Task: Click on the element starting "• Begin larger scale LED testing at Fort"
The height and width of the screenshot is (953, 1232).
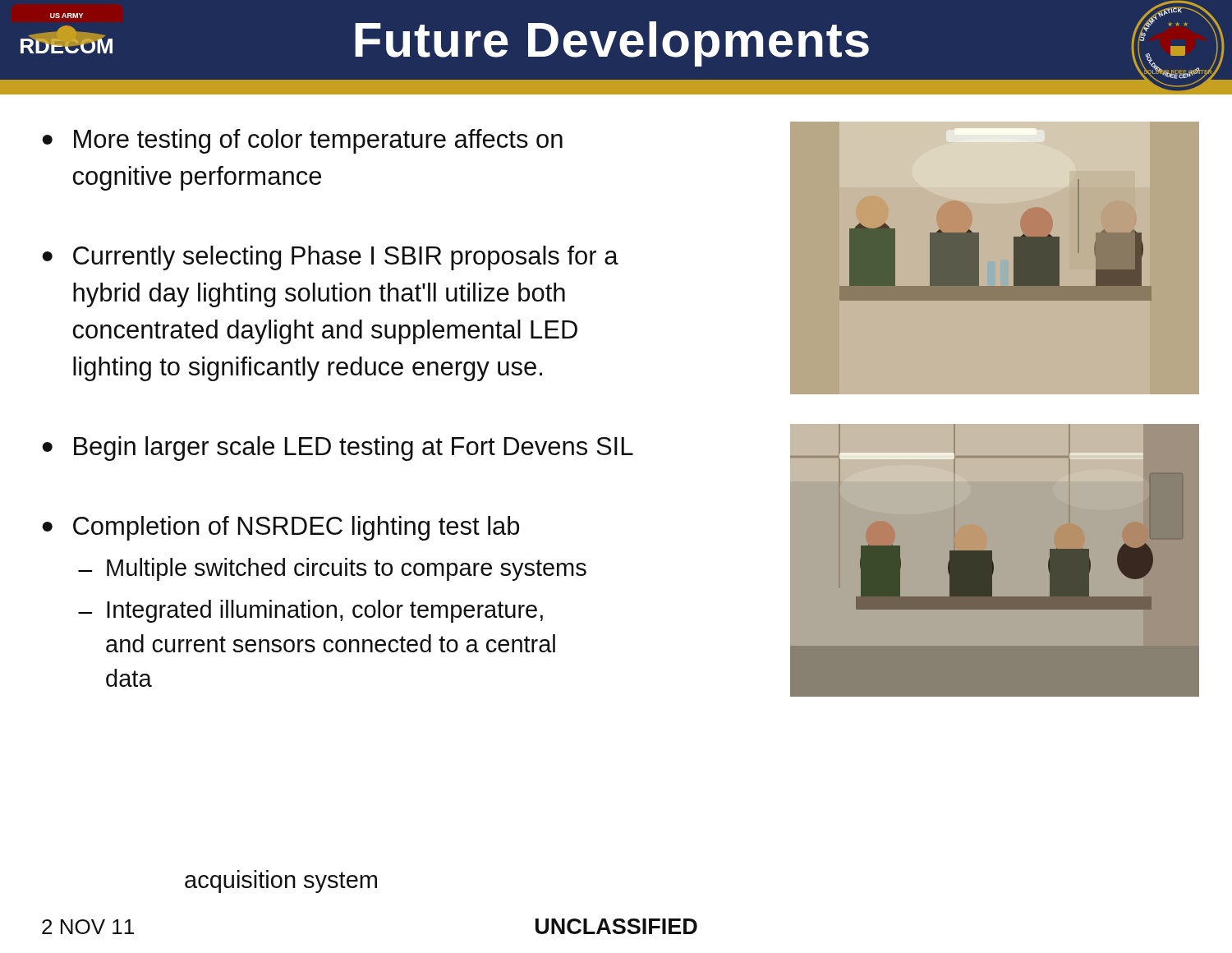Action: (337, 447)
